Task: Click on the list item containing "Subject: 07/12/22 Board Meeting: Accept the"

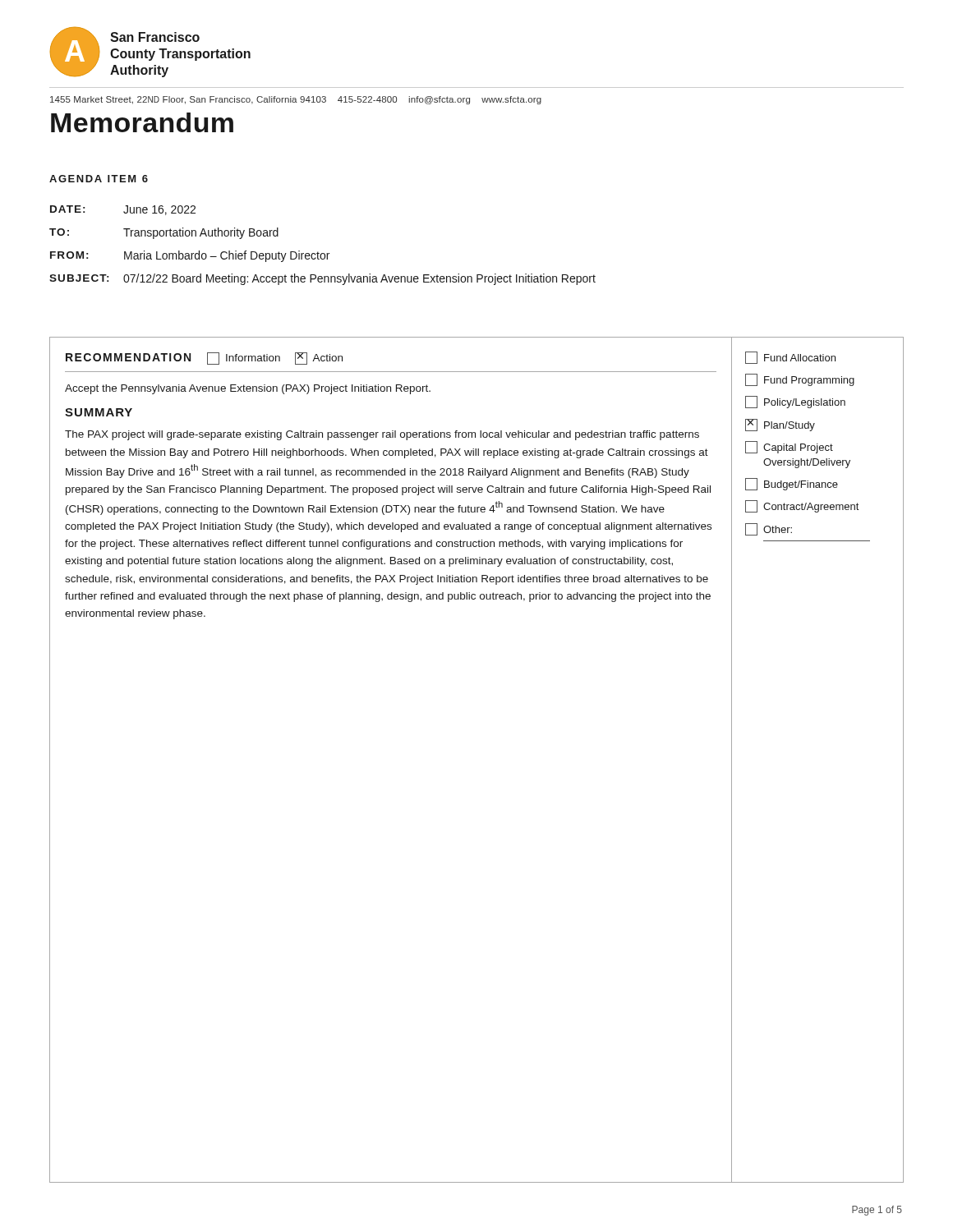Action: (476, 279)
